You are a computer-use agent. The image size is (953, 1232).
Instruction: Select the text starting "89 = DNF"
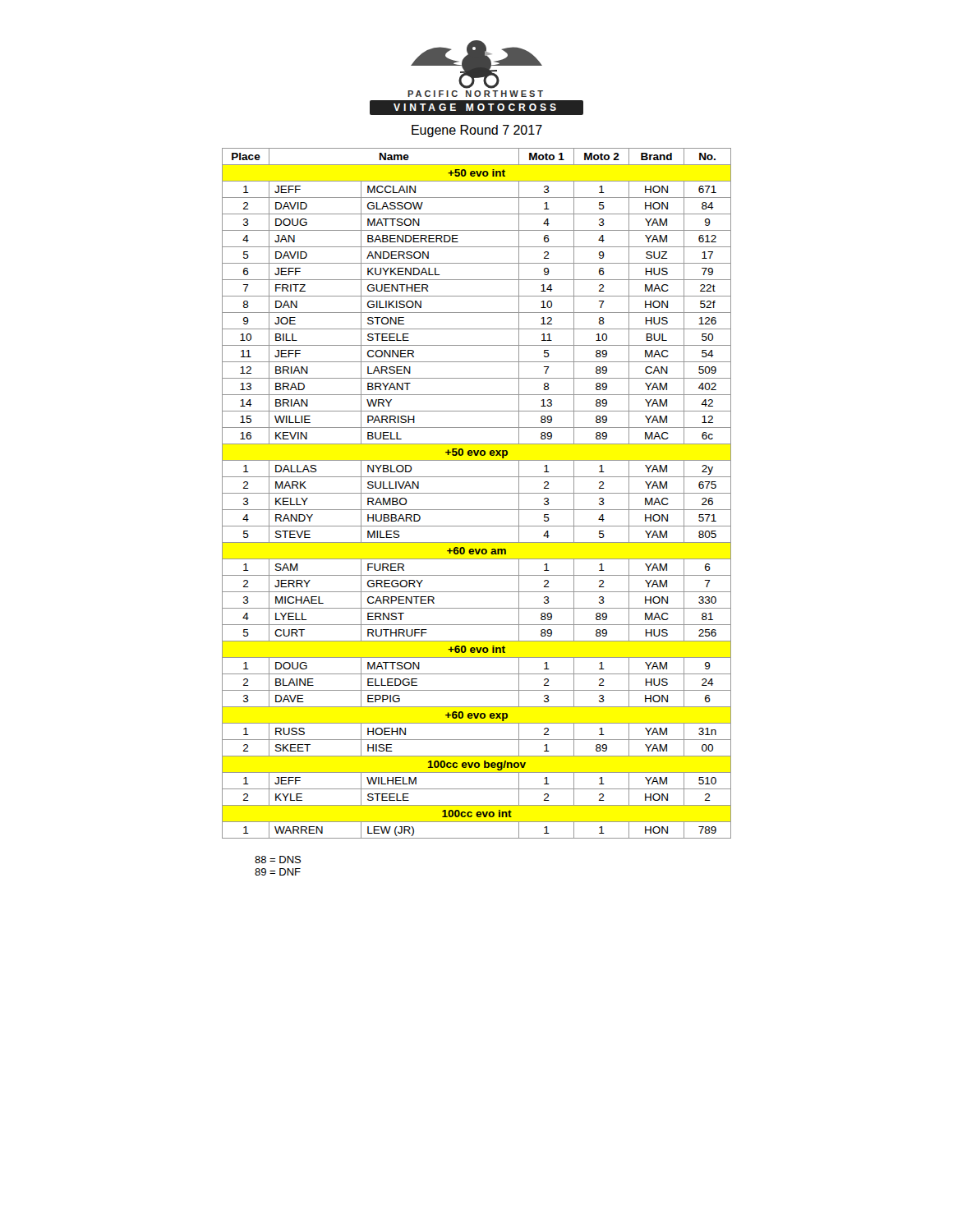[x=278, y=872]
